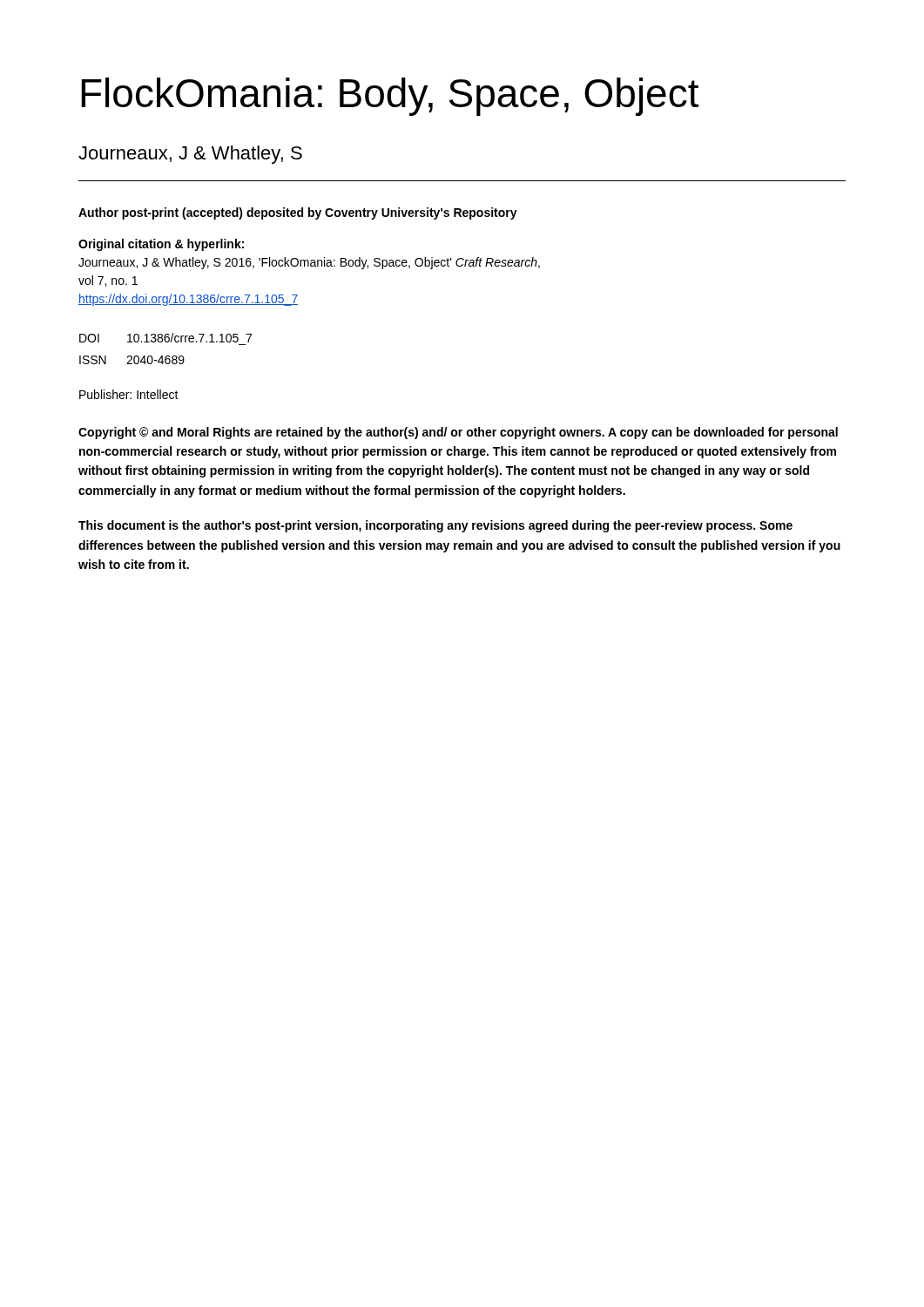Point to the passage starting "Copyright © and"
The width and height of the screenshot is (924, 1307).
(458, 461)
